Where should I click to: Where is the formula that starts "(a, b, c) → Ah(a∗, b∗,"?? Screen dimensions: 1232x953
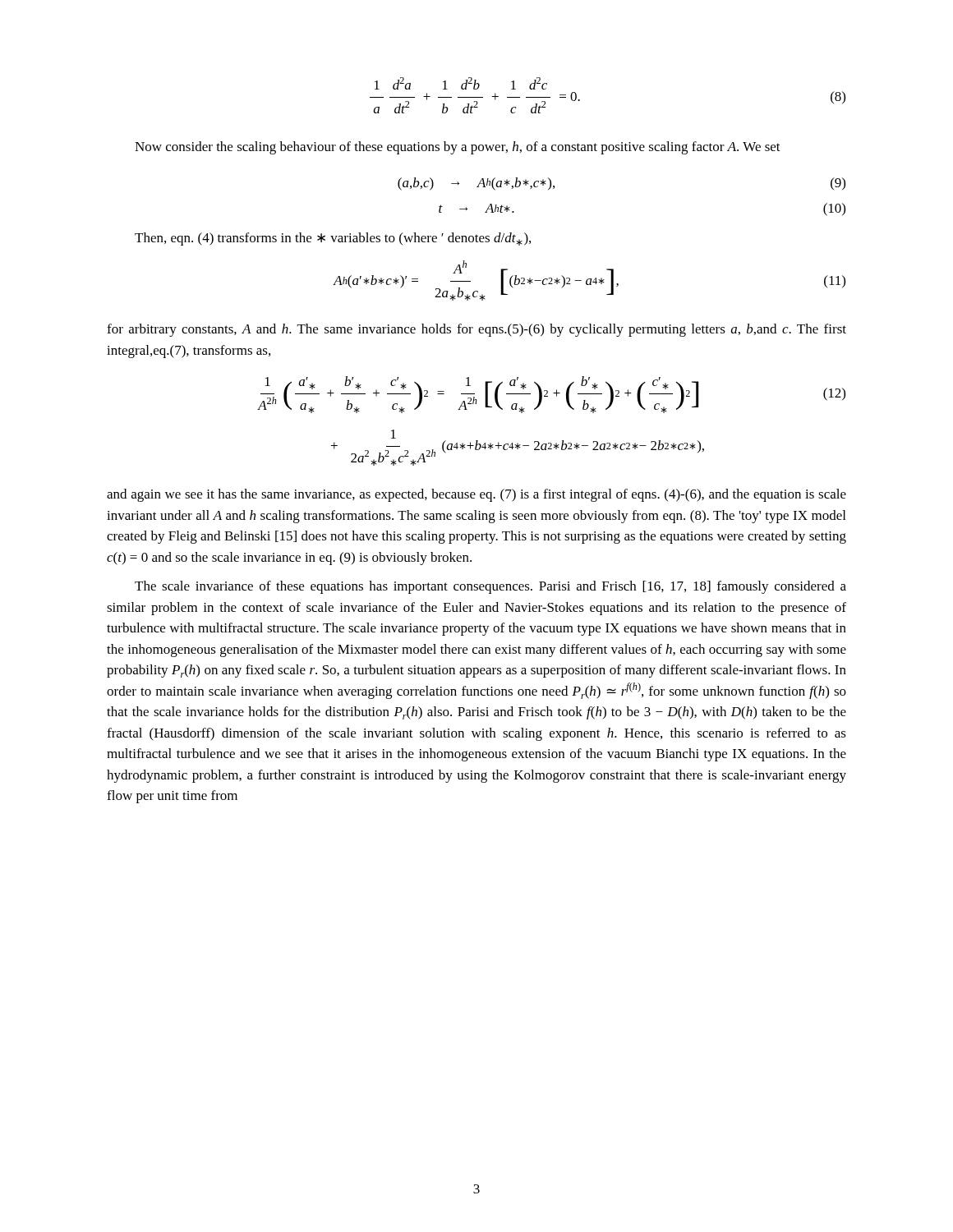click(418, 184)
